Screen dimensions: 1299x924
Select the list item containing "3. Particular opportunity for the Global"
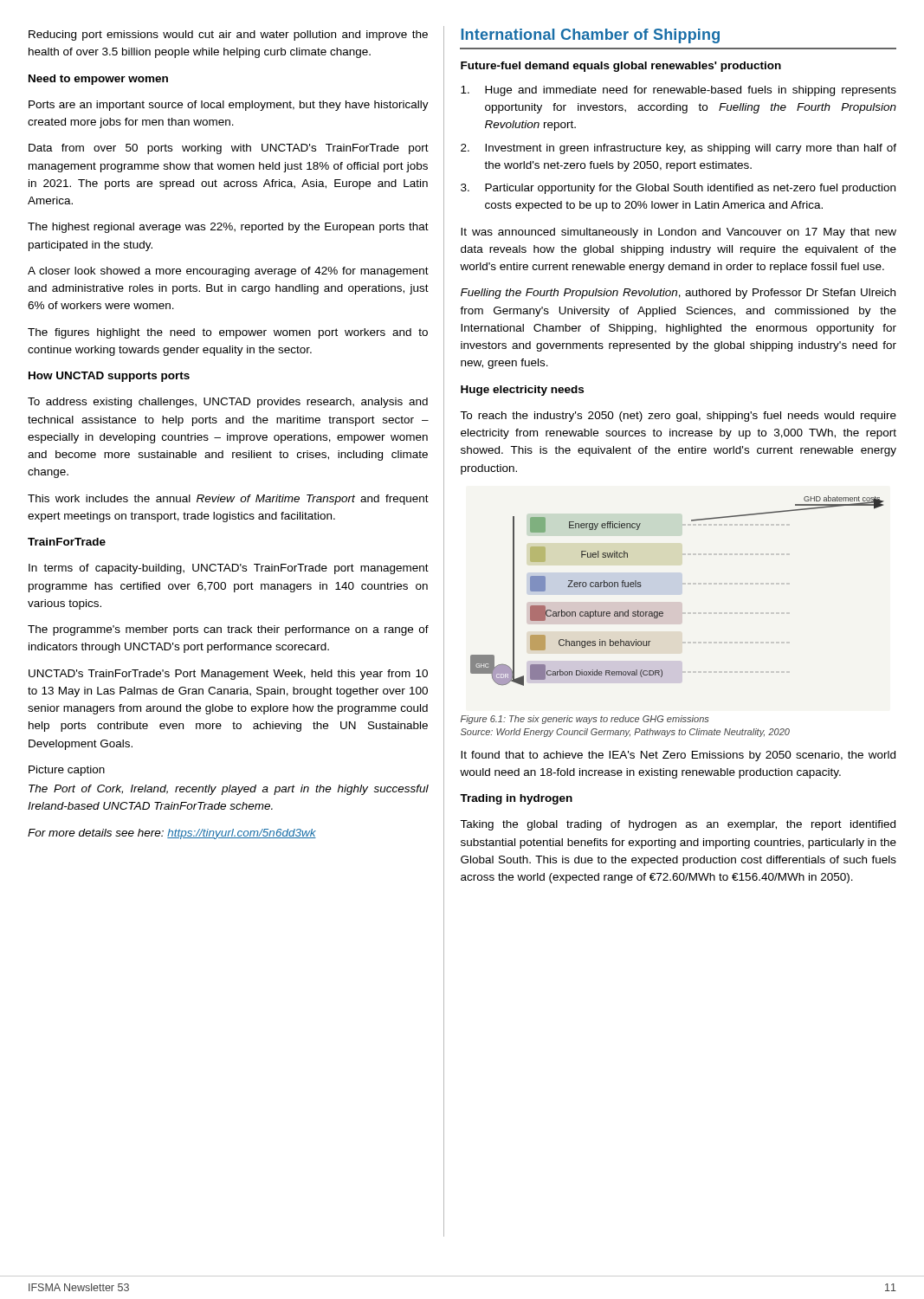(678, 197)
